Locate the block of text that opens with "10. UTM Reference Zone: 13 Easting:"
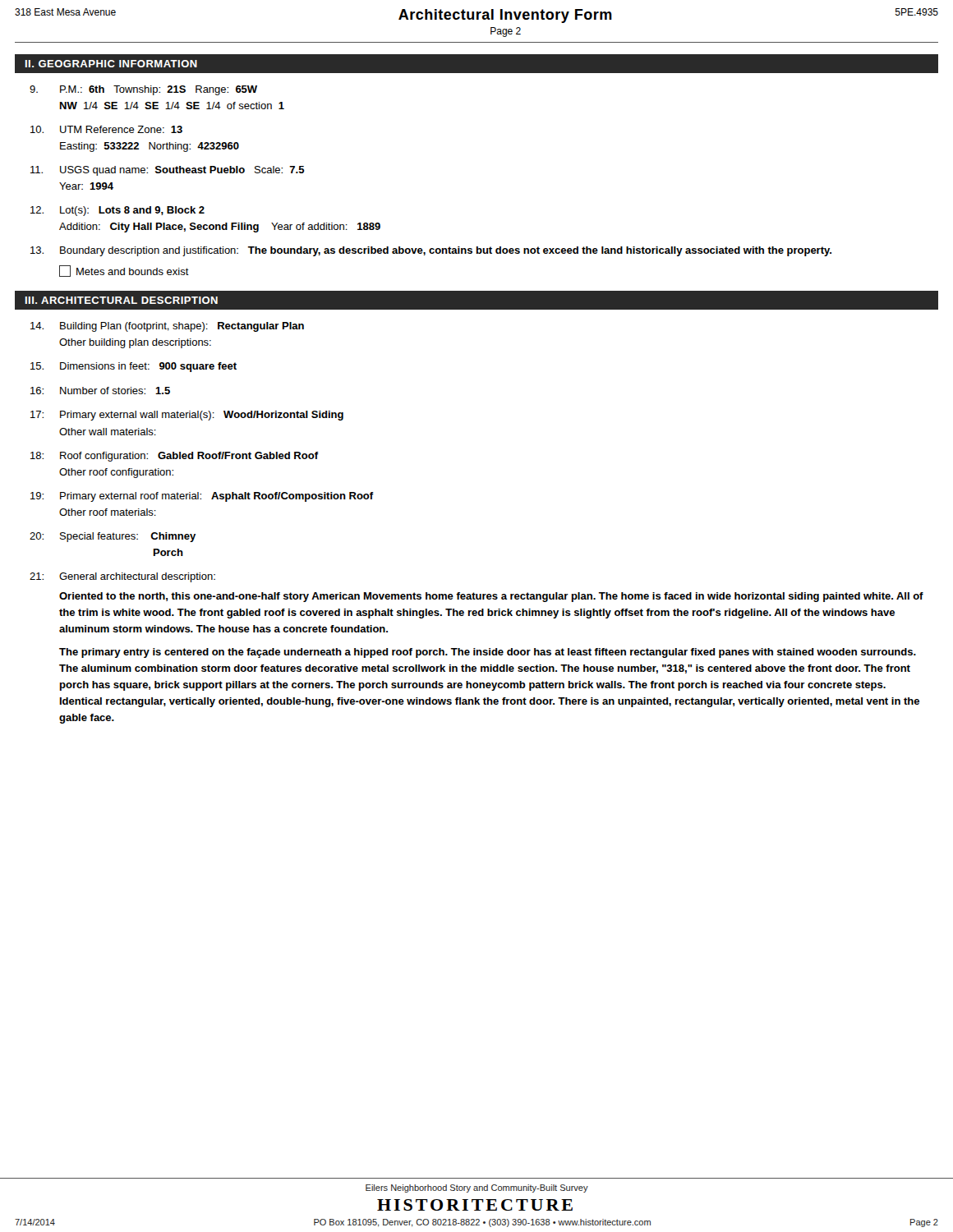 106,129
